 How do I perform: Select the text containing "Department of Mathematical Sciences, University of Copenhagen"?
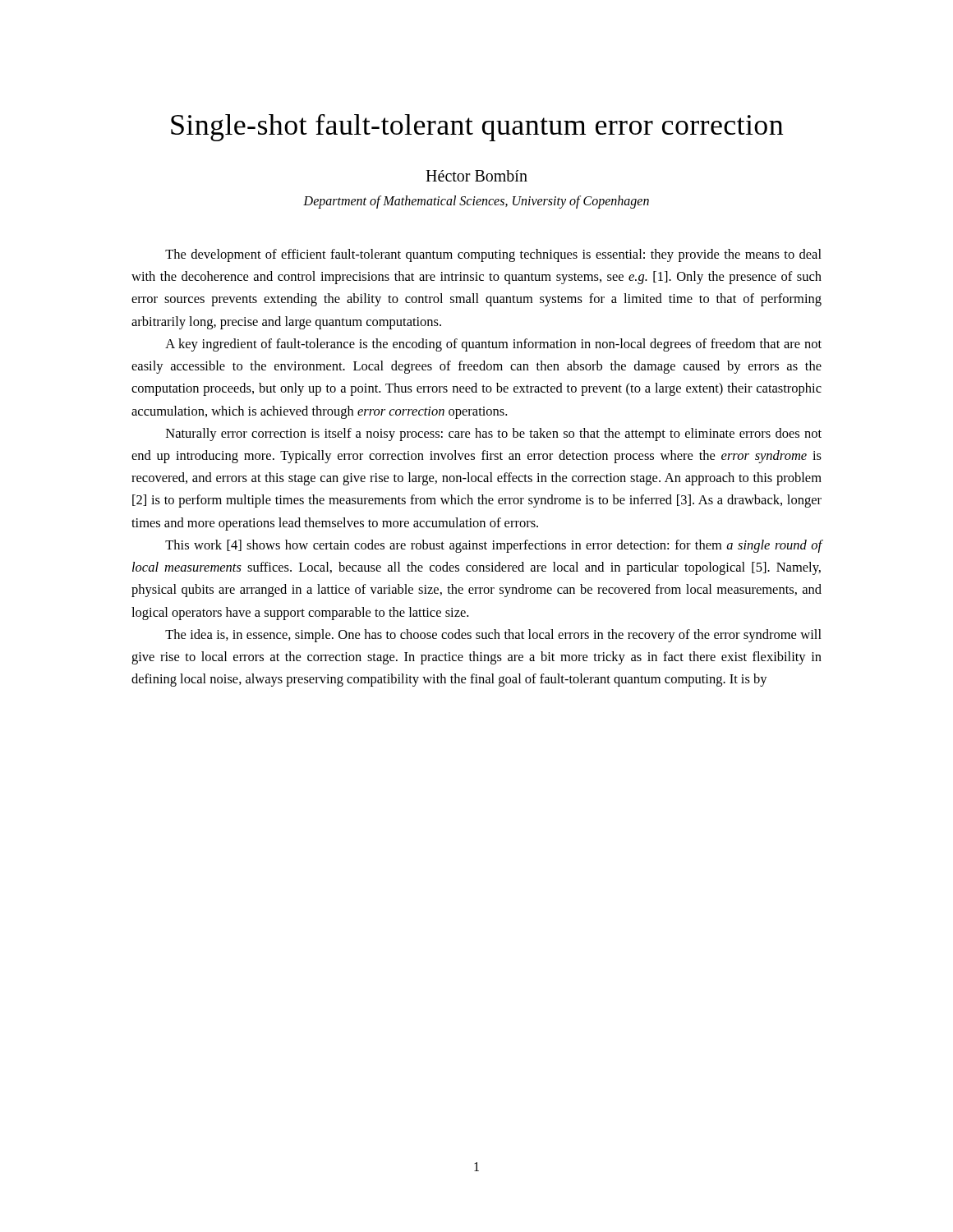pos(476,201)
